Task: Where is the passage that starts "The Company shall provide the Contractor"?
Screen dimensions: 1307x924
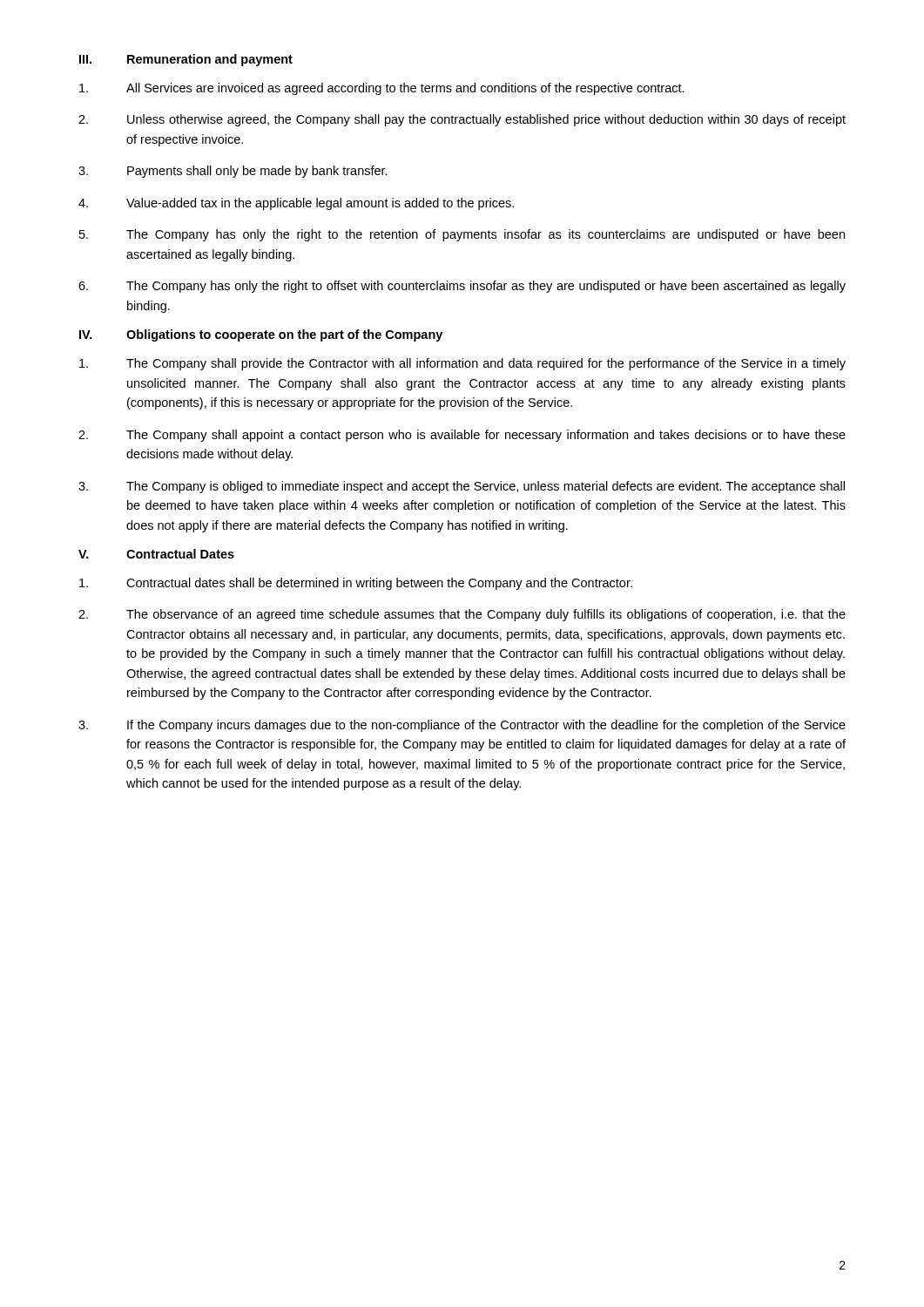Action: tap(462, 383)
